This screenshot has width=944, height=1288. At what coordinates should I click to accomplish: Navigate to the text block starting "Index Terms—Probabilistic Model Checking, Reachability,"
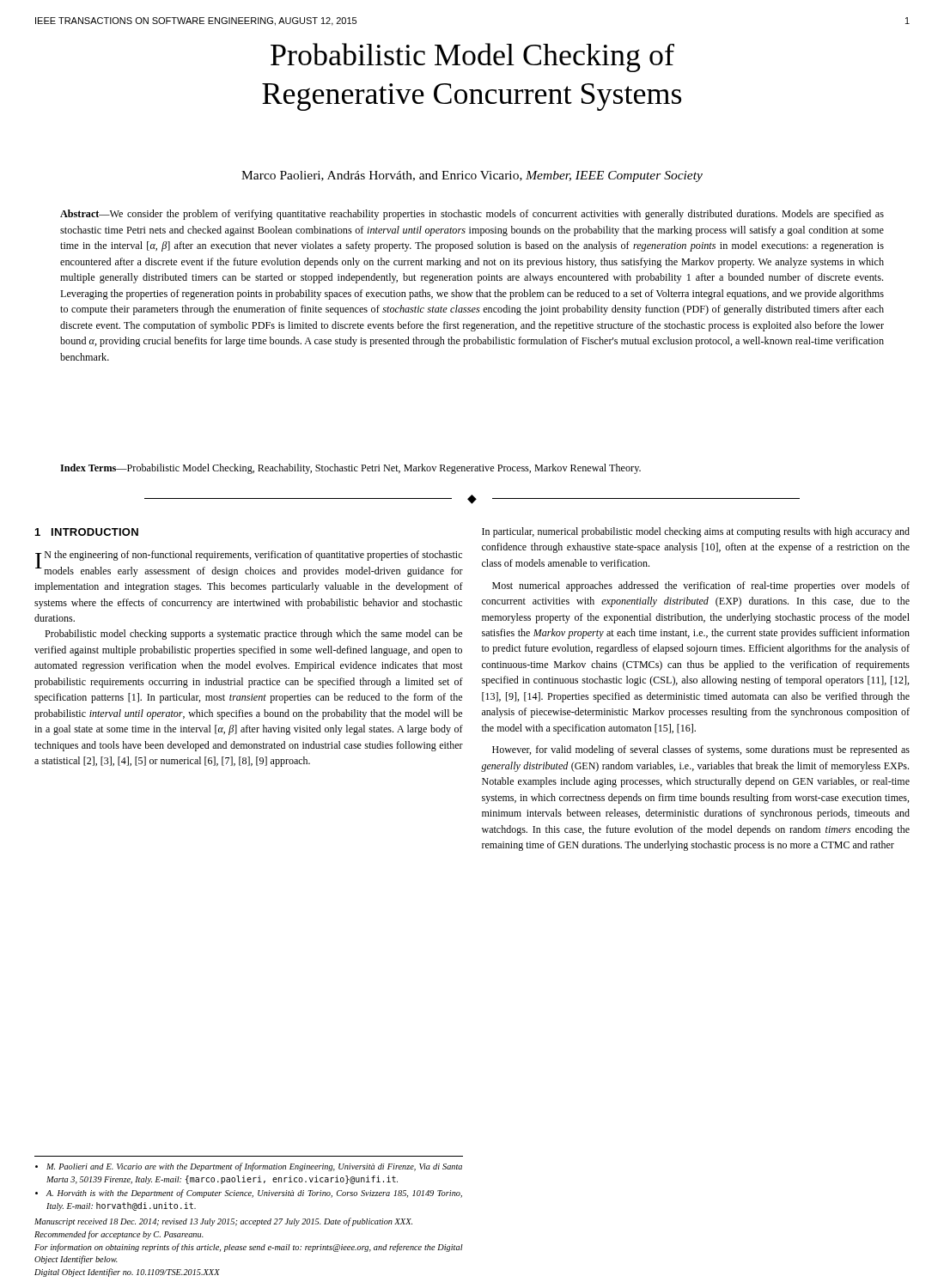point(351,468)
